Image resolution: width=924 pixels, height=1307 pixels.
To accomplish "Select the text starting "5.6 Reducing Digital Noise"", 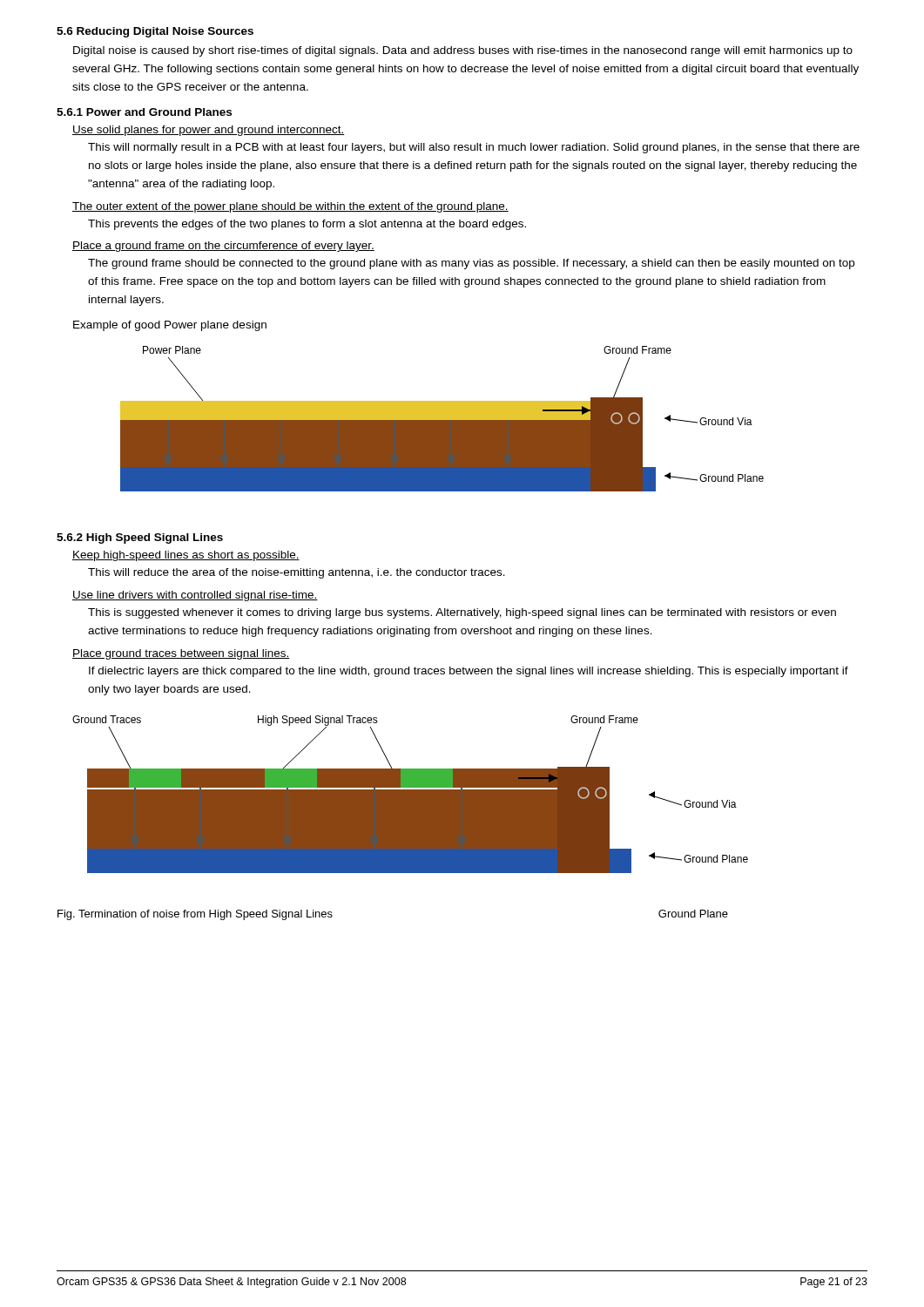I will (155, 31).
